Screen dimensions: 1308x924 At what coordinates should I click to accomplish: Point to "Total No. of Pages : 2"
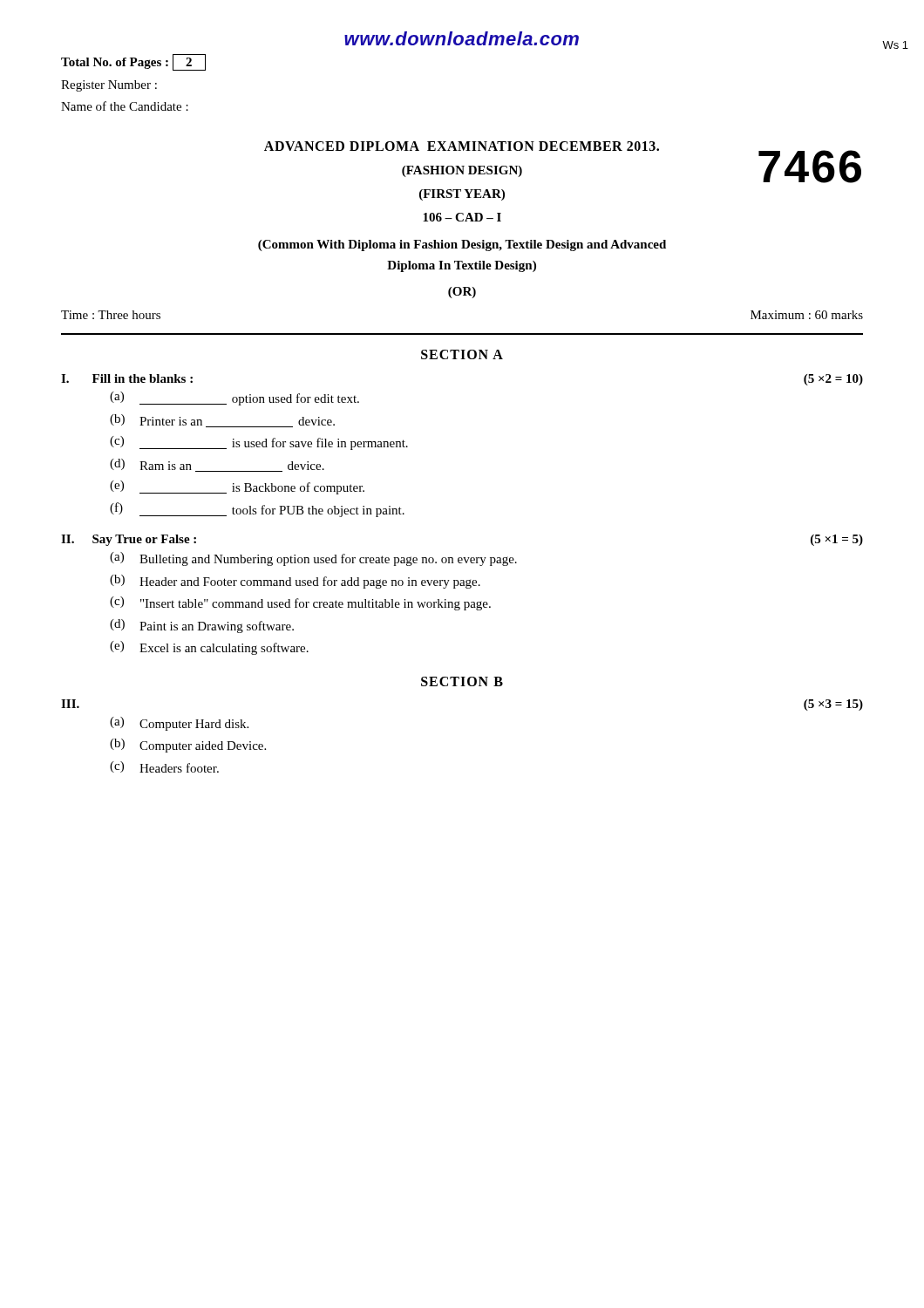coord(133,62)
